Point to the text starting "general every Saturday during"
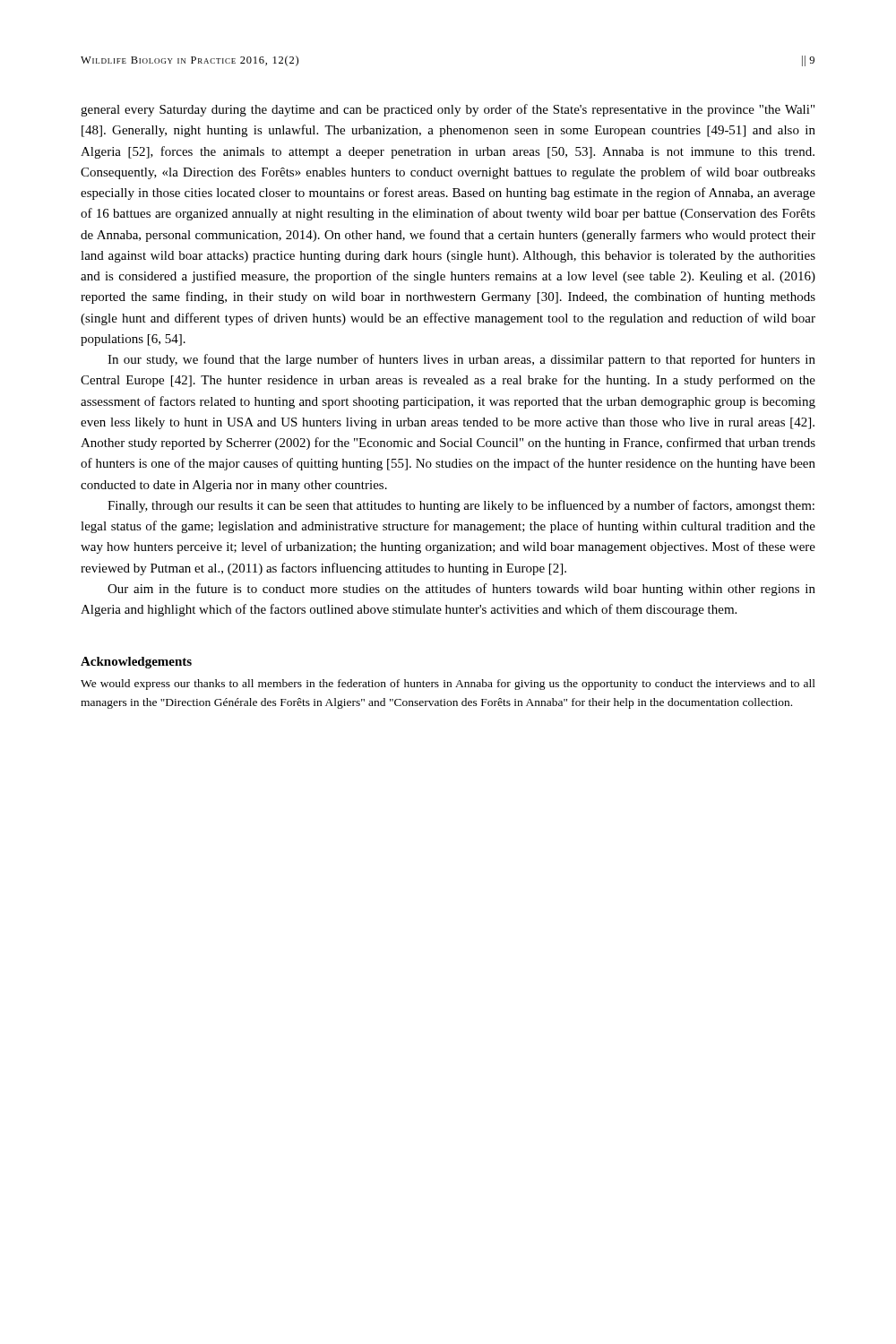This screenshot has width=896, height=1344. pos(448,224)
